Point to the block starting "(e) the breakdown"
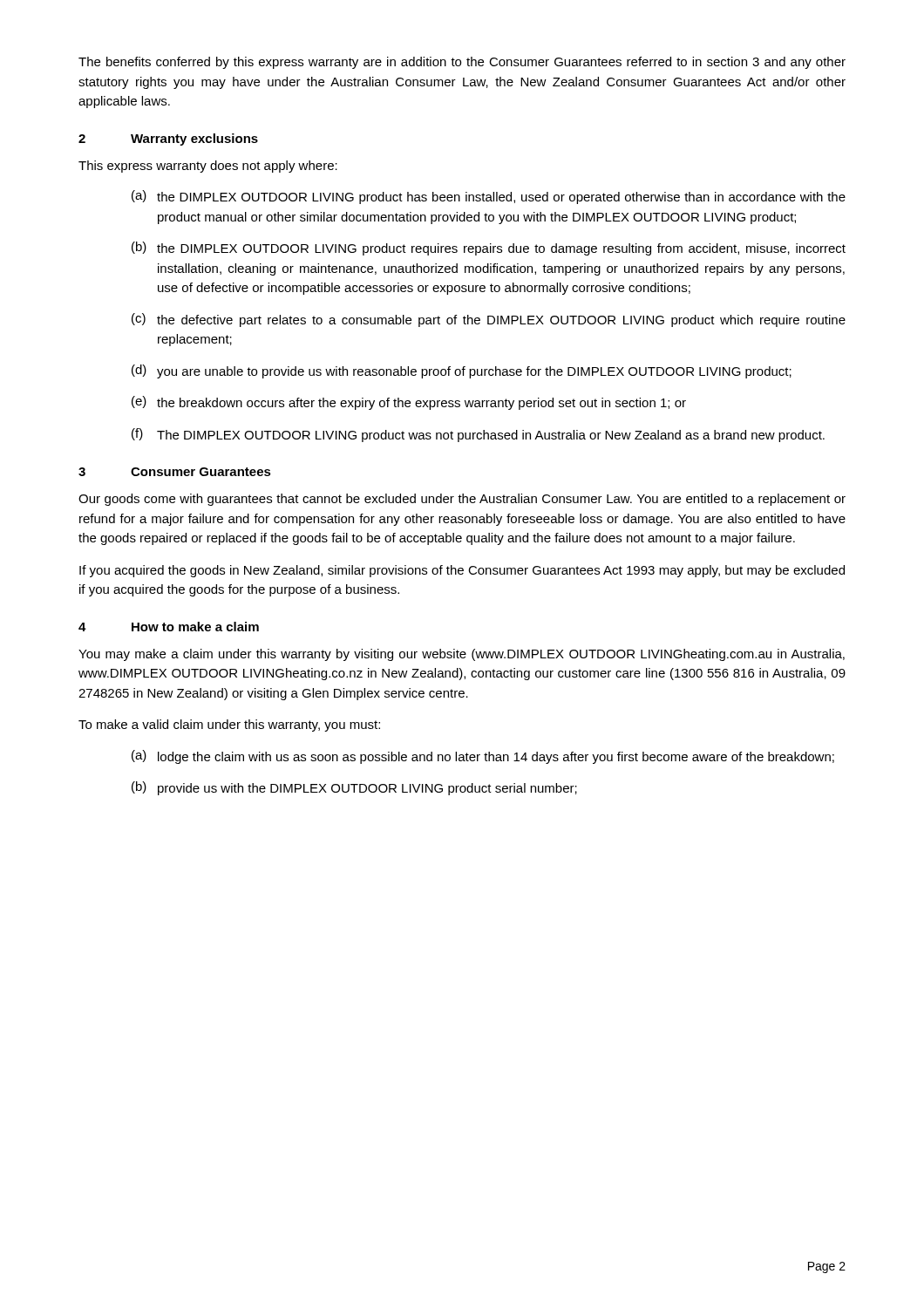924x1308 pixels. point(462,403)
